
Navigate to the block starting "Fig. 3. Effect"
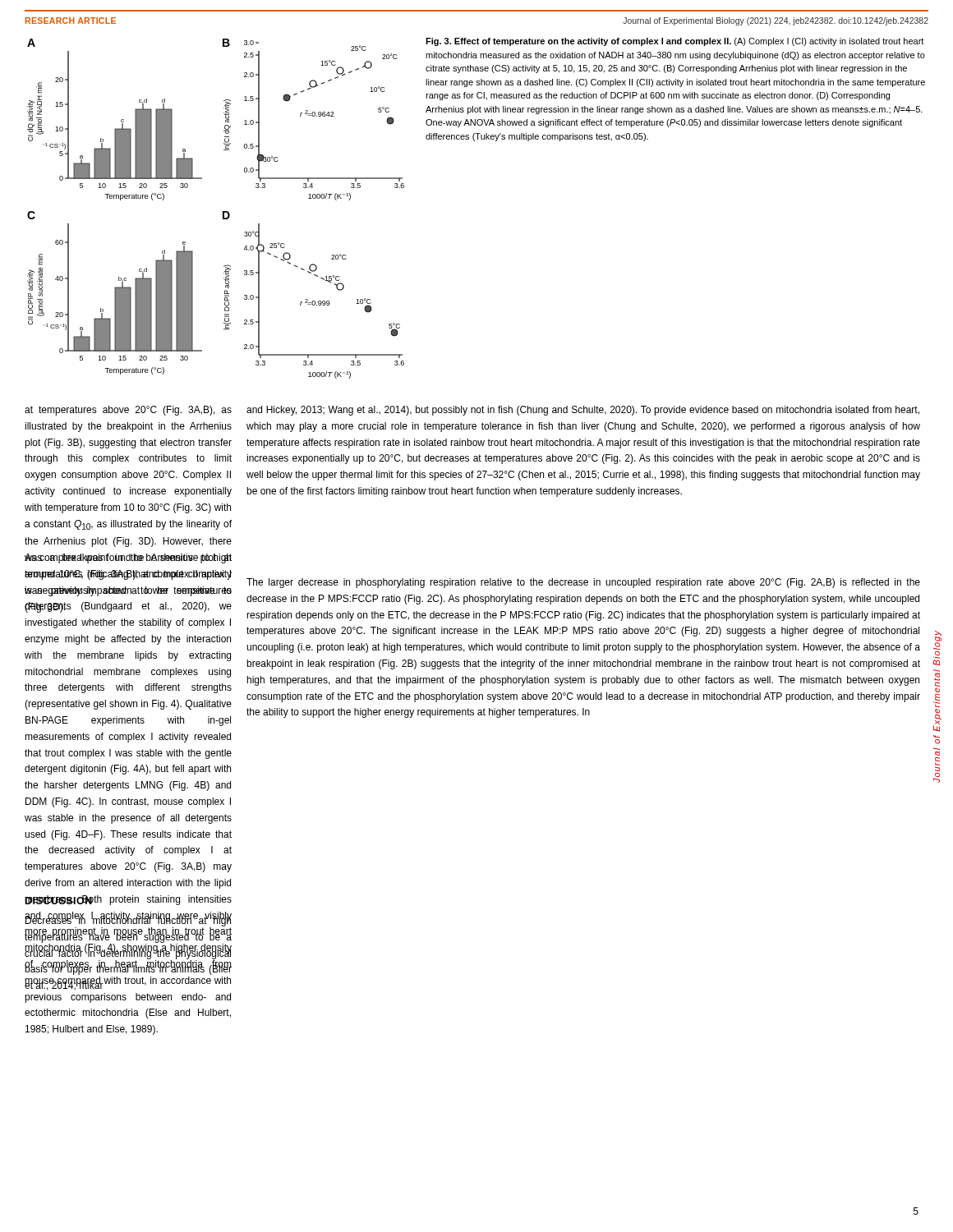pyautogui.click(x=675, y=88)
